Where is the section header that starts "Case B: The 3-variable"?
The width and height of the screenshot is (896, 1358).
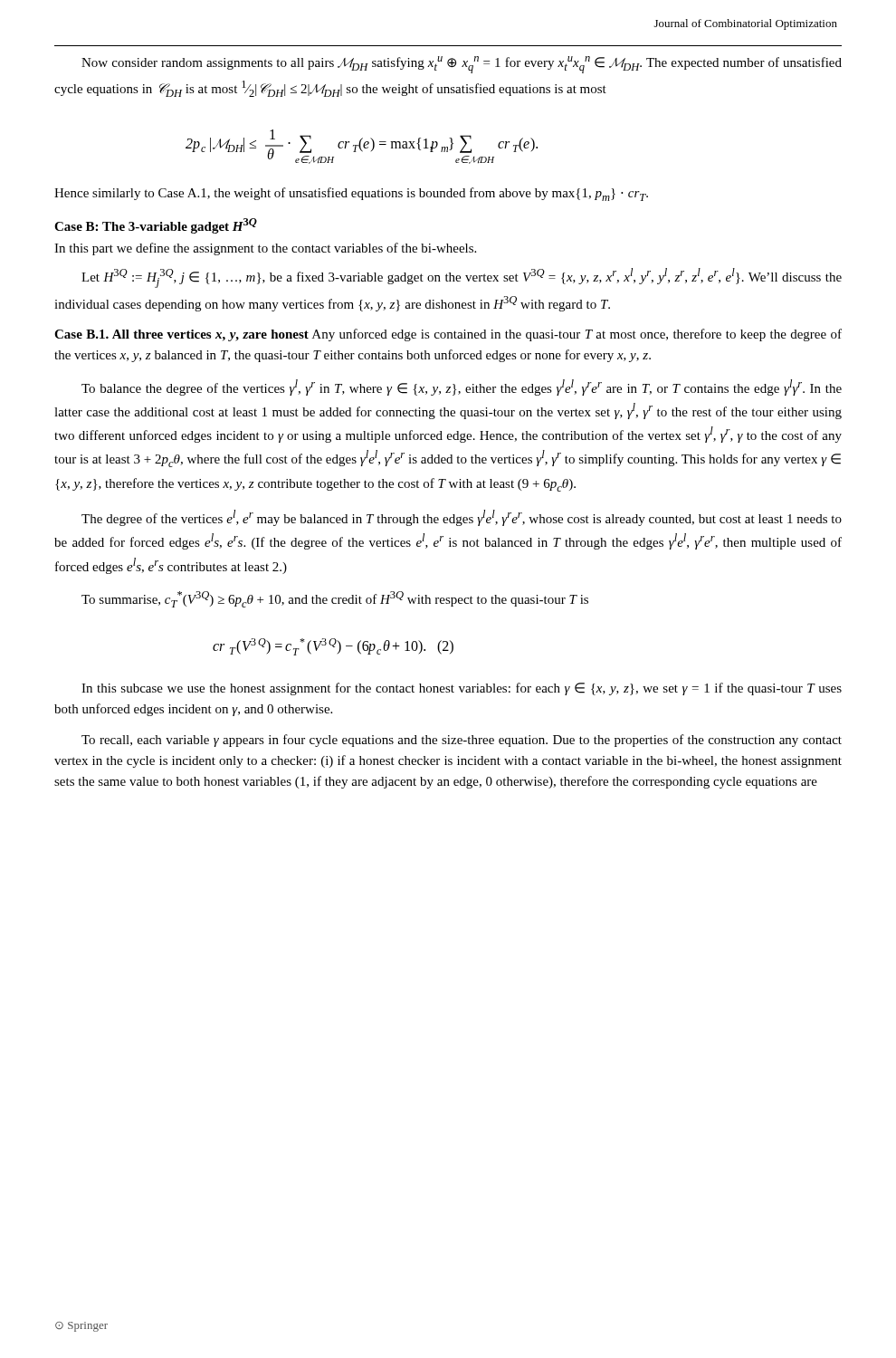click(x=156, y=225)
